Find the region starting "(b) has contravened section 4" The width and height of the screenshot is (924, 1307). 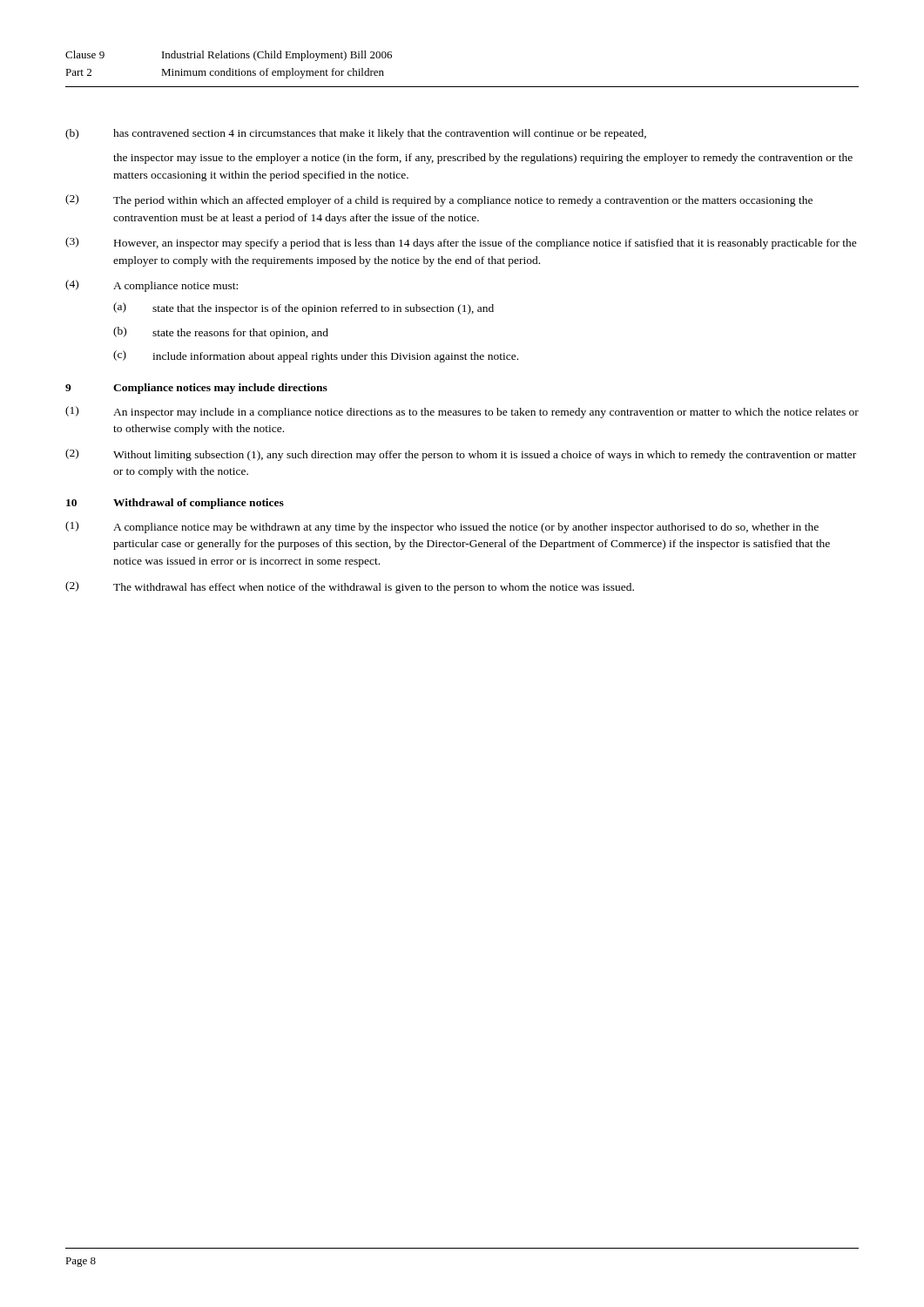click(x=462, y=133)
